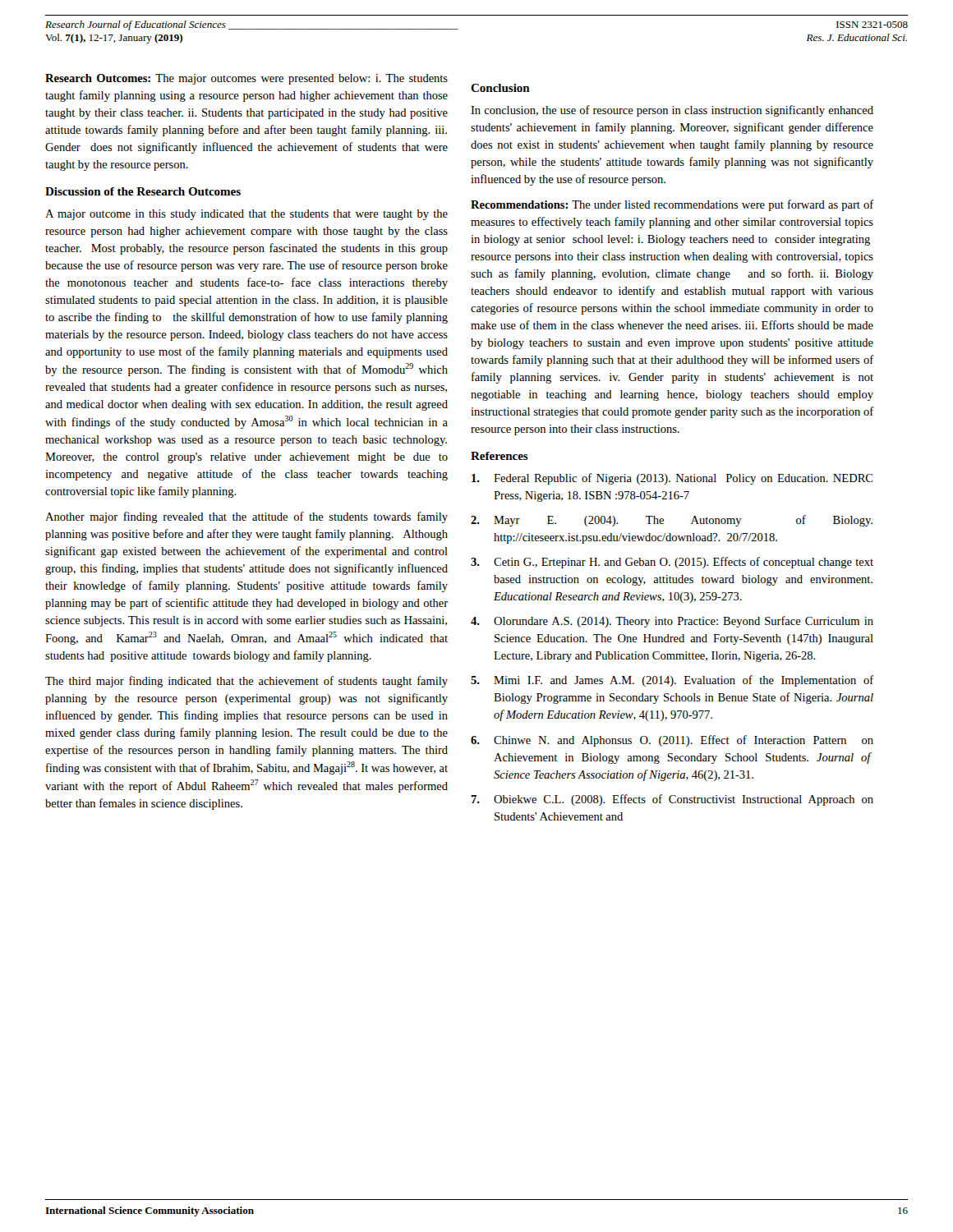Point to the block beginning "3. Cetin G., Ertepinar H. and Geban"
Image resolution: width=953 pixels, height=1232 pixels.
point(672,580)
